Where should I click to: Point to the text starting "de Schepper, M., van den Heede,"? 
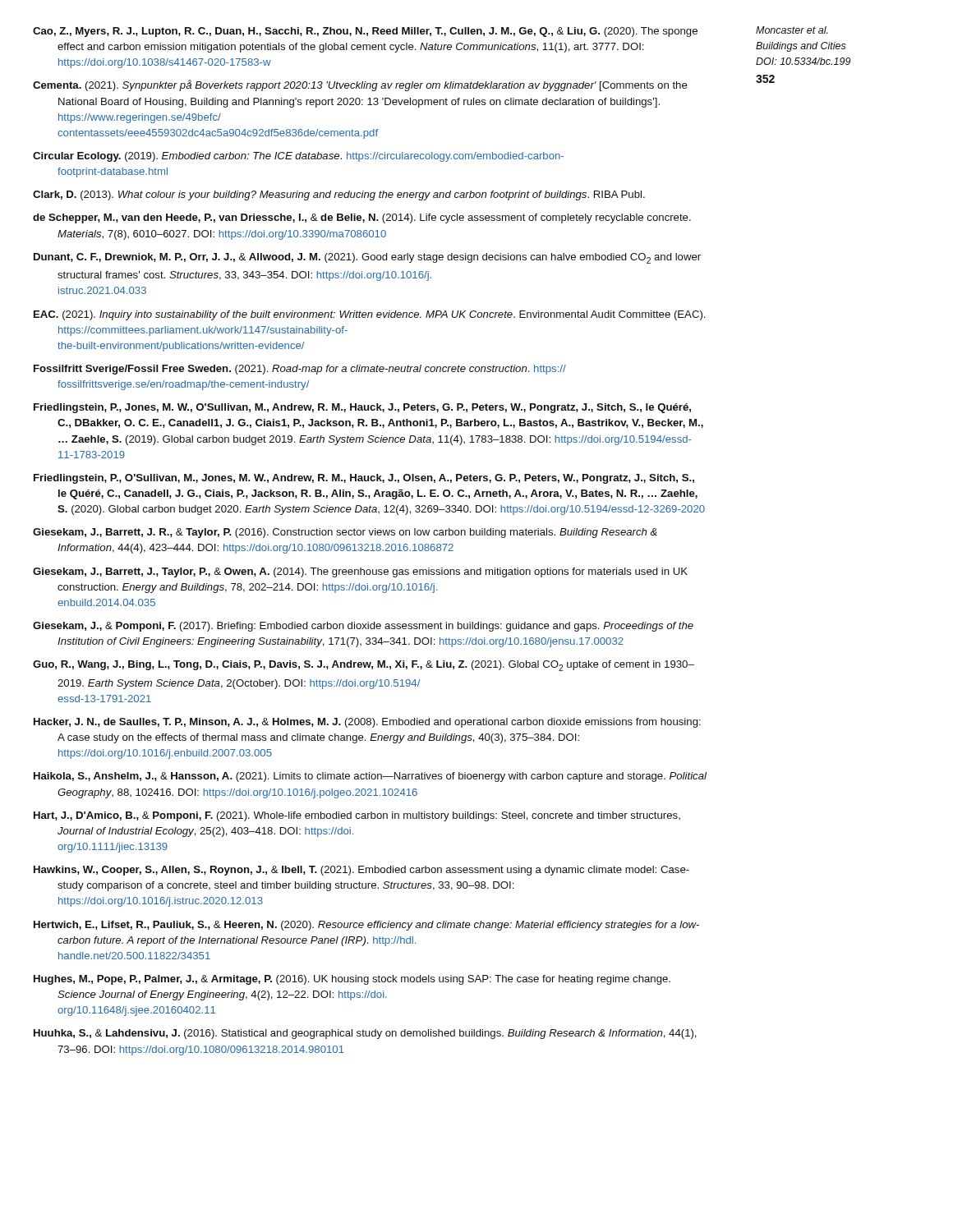[x=362, y=225]
